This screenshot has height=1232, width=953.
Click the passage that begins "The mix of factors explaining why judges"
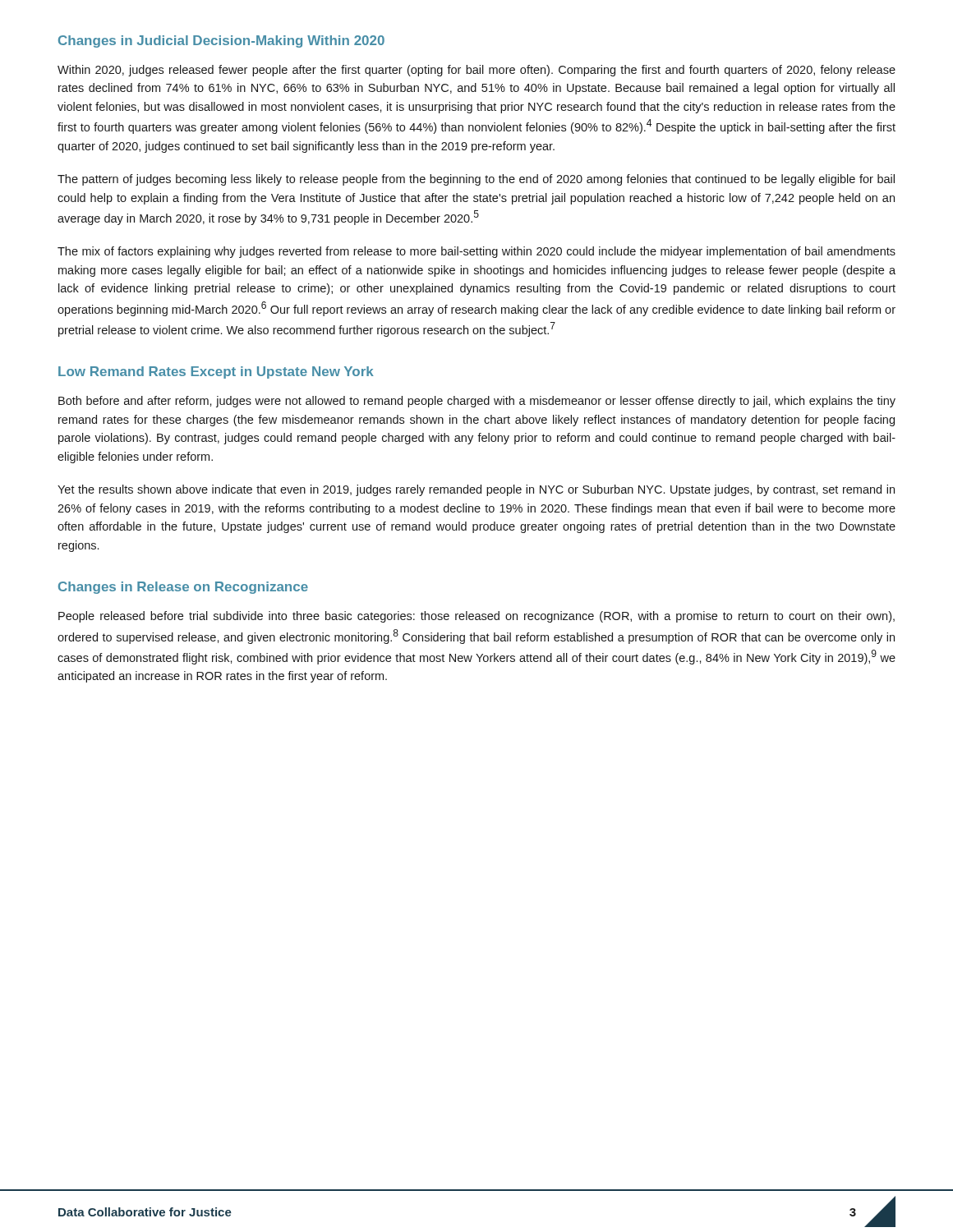pyautogui.click(x=476, y=291)
